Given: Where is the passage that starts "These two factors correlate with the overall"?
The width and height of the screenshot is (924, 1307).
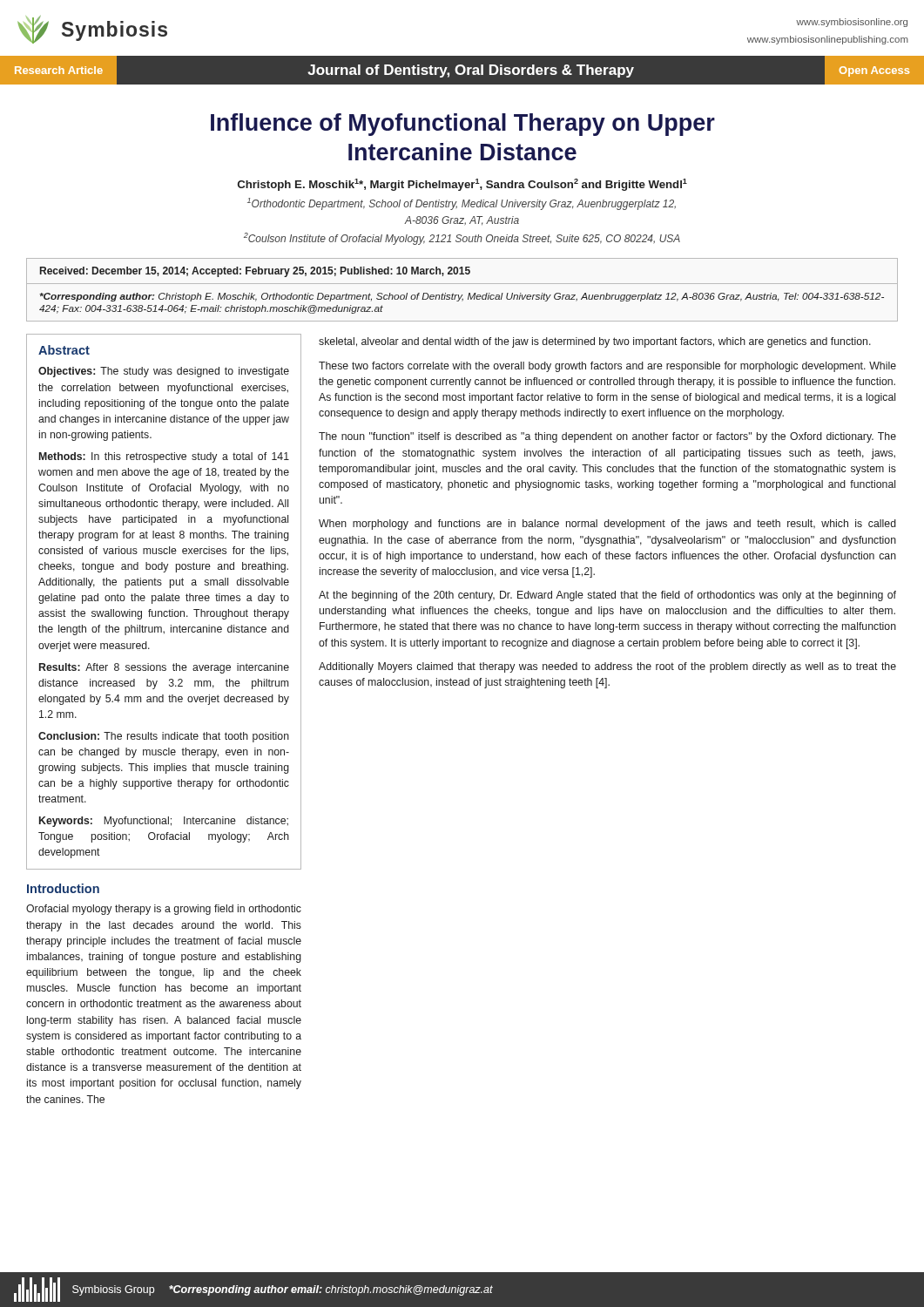Looking at the screenshot, I should (607, 389).
